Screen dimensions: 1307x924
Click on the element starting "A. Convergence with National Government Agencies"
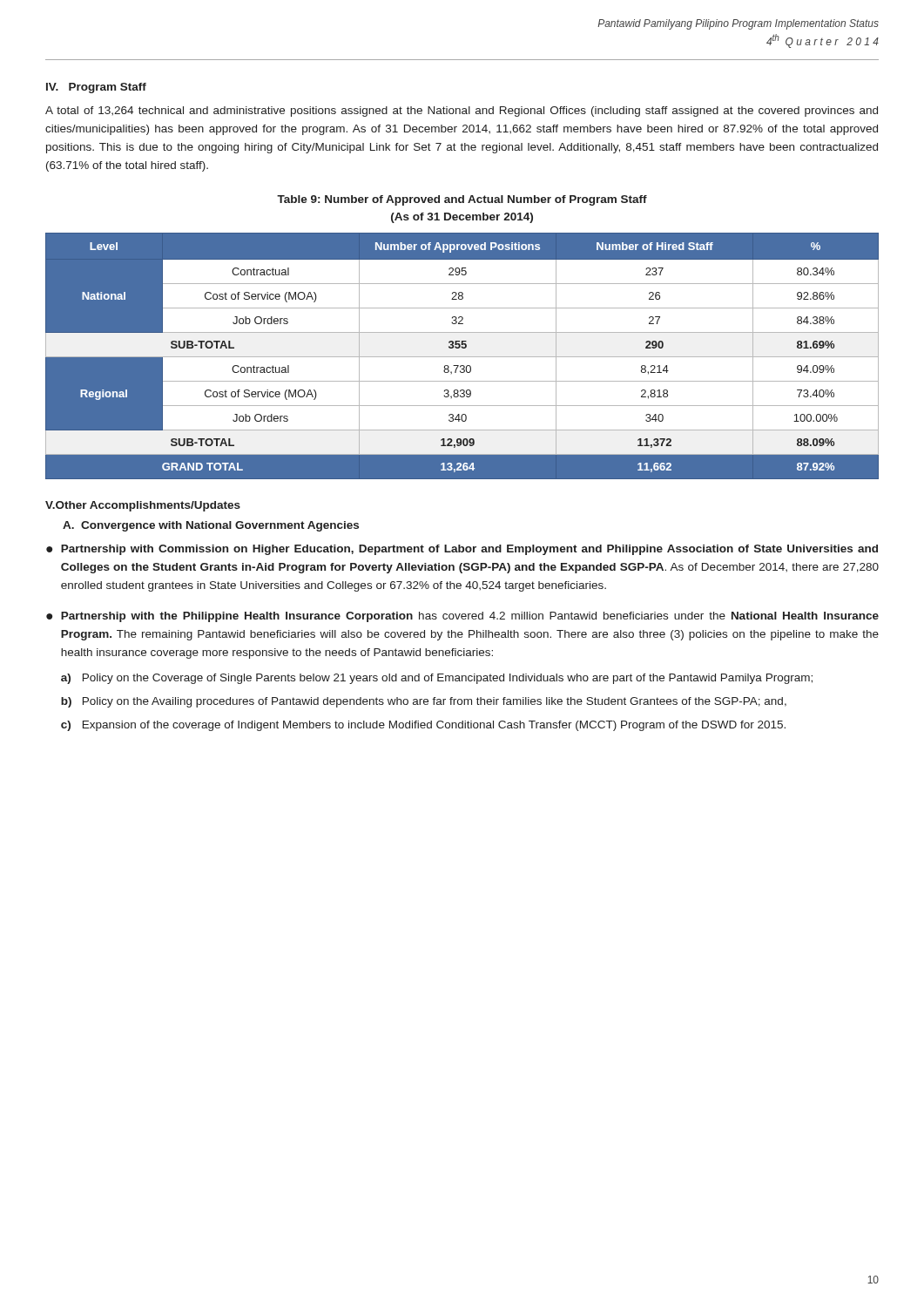[211, 525]
